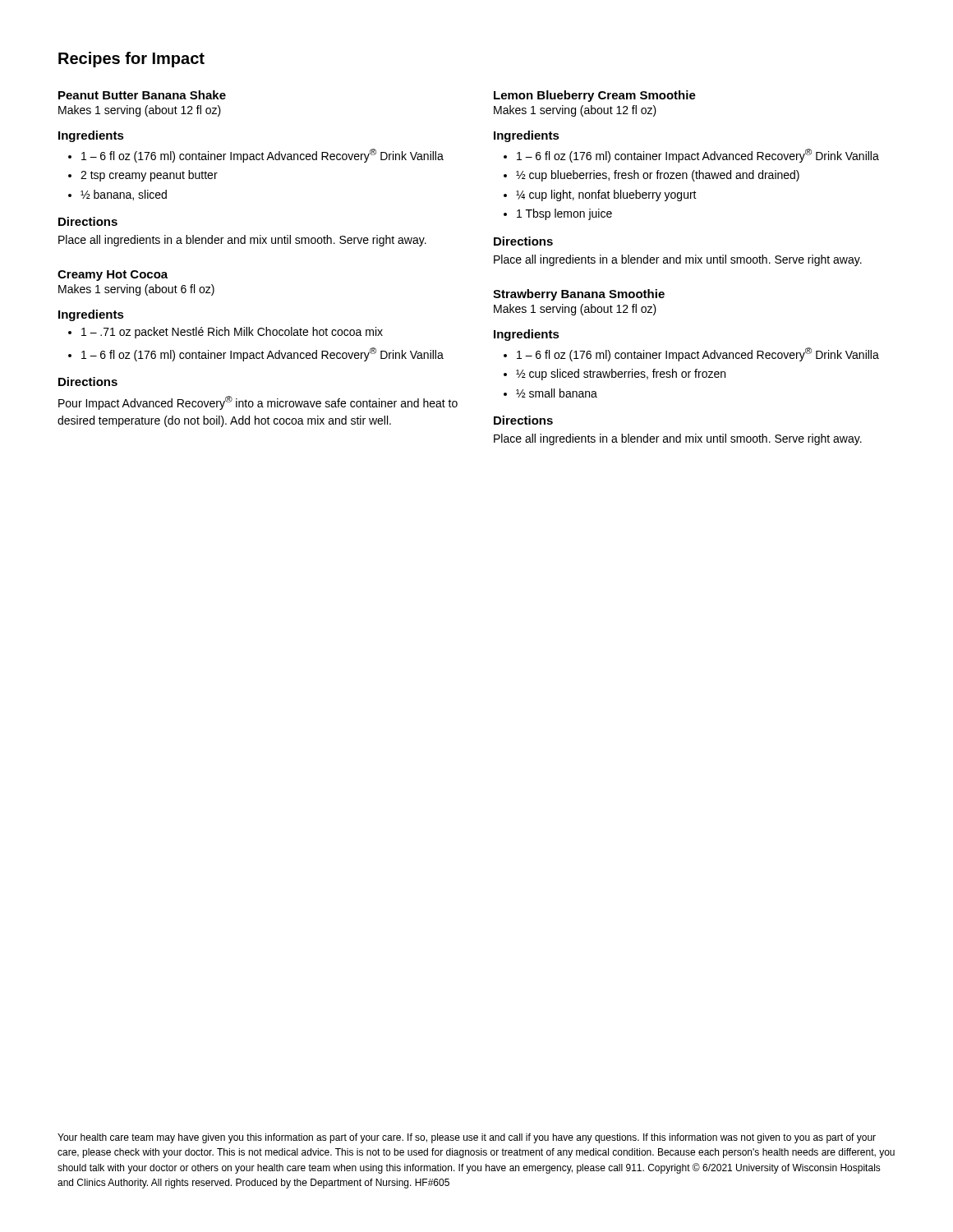
Task: Where is the passage that starts "Pour Impact Advanced Recovery® into a"?
Action: point(258,410)
